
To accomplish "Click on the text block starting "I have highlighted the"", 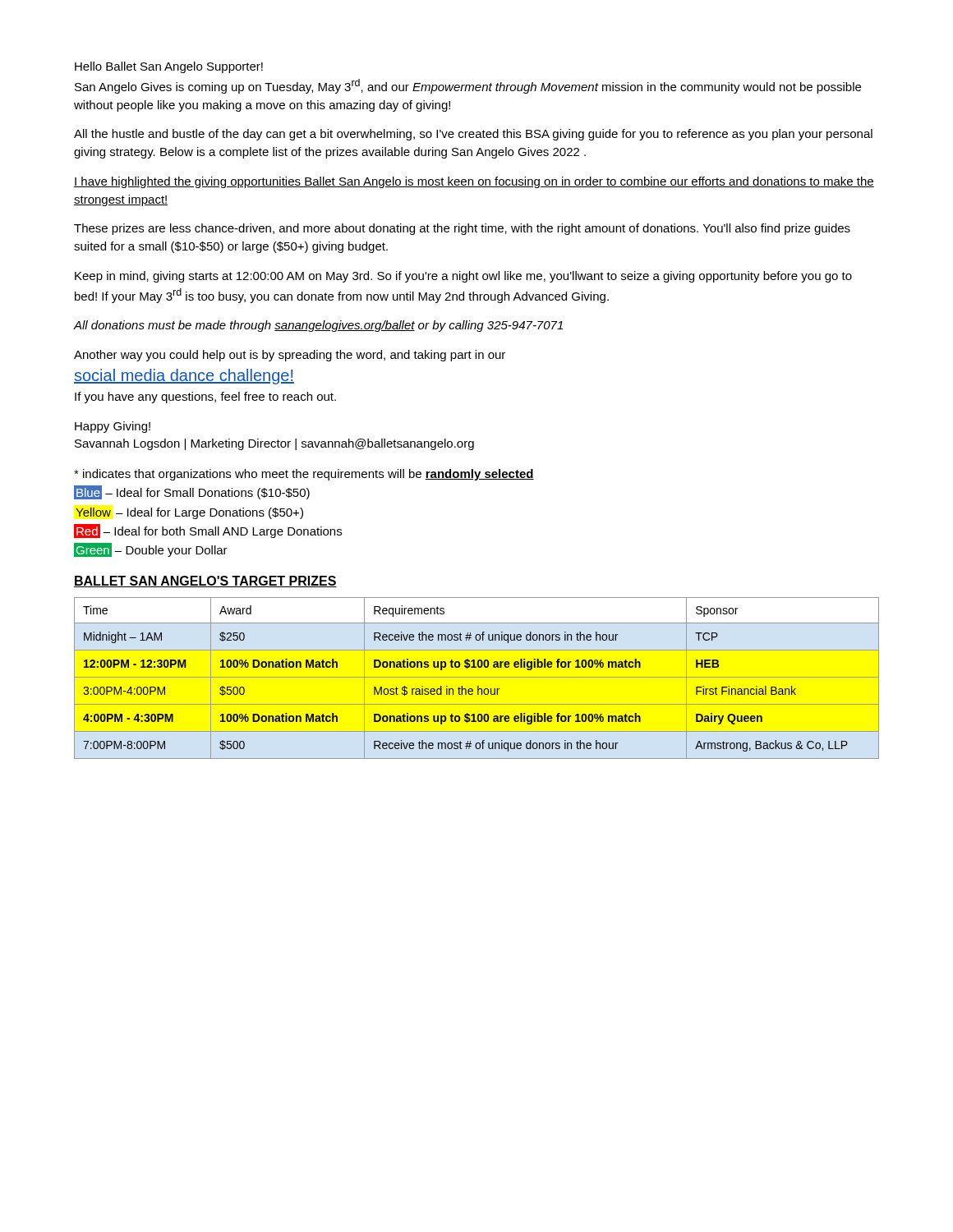I will coord(474,190).
